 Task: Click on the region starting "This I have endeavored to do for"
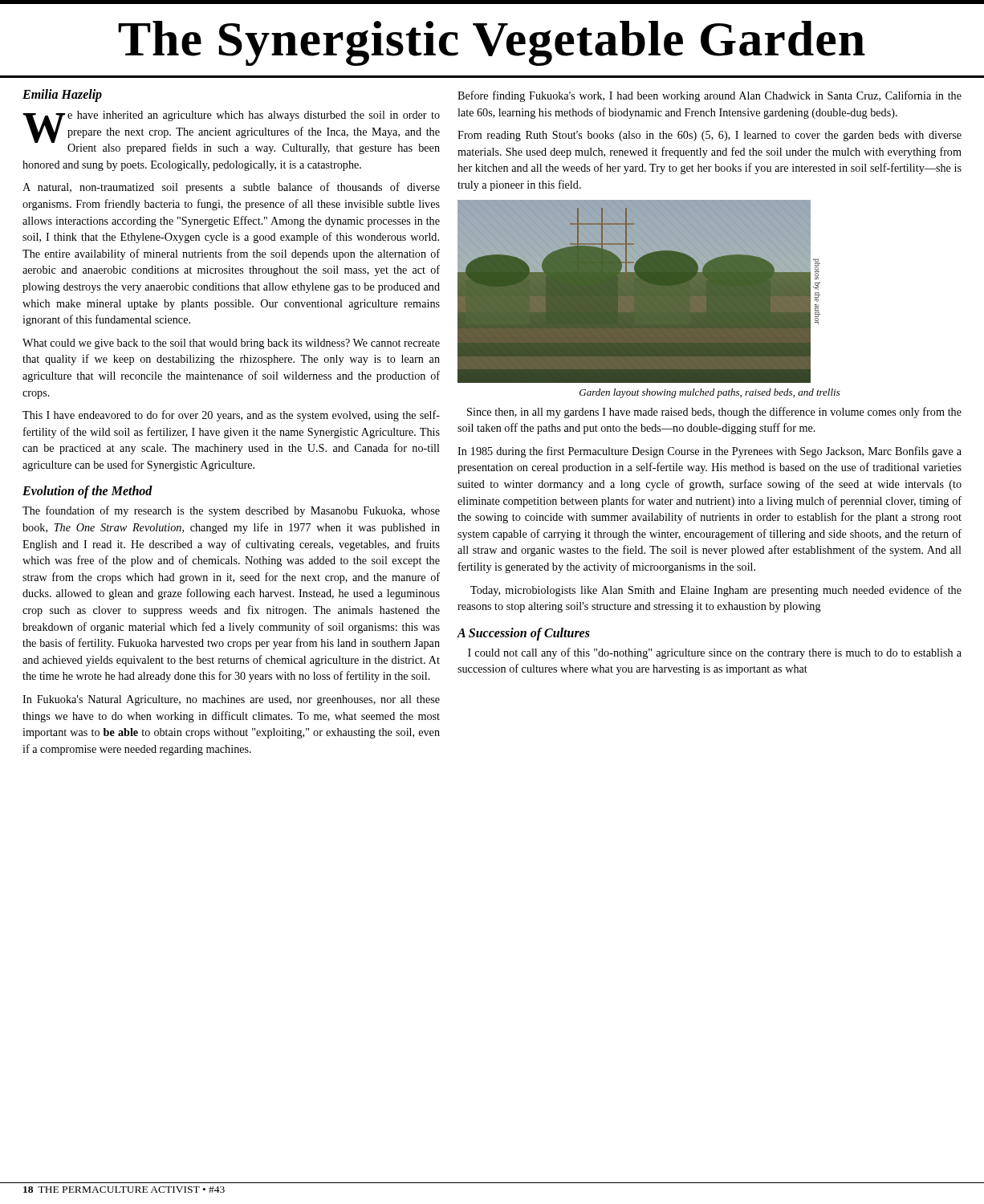click(x=231, y=440)
